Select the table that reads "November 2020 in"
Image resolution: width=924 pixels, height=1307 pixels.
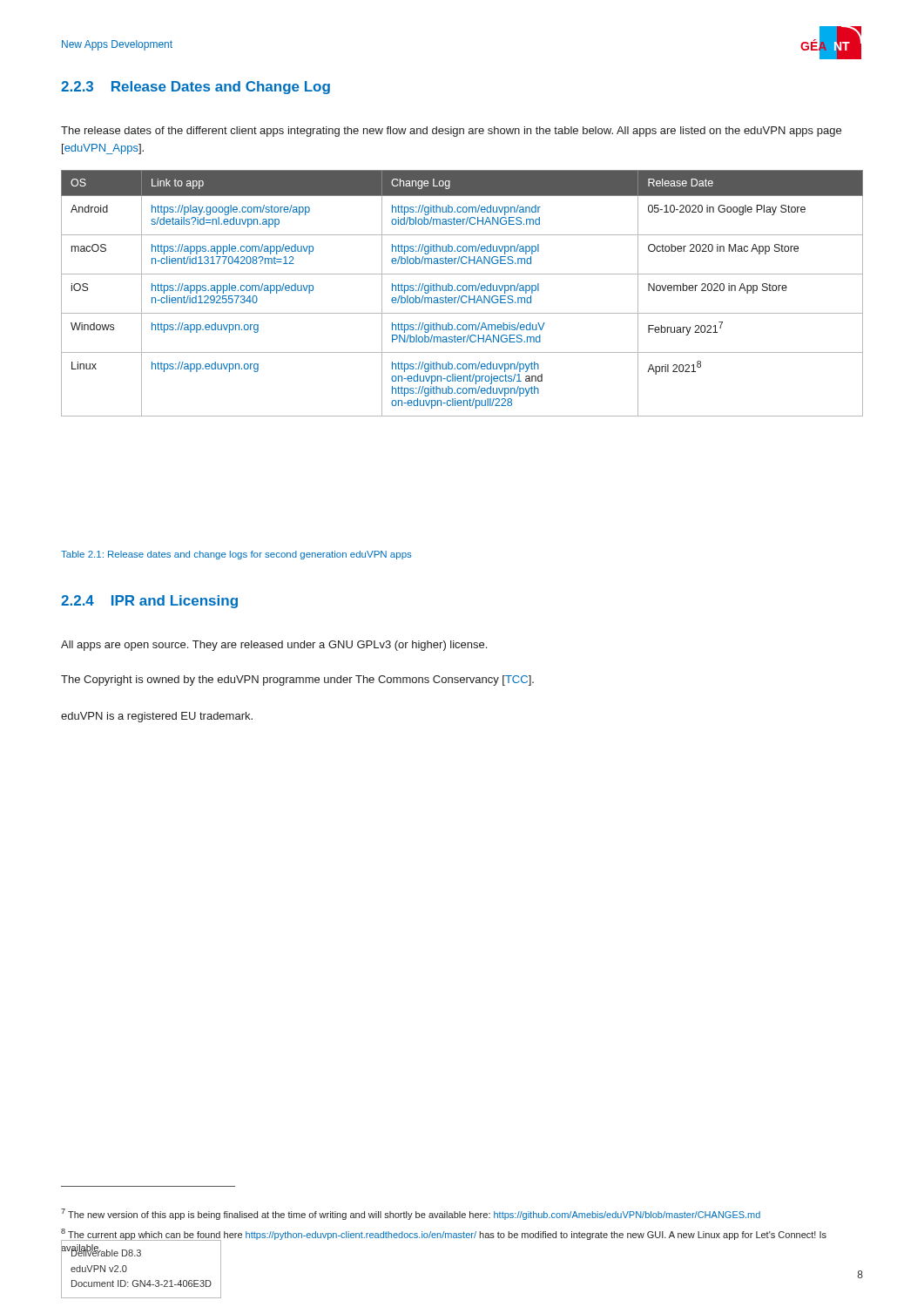(x=462, y=293)
